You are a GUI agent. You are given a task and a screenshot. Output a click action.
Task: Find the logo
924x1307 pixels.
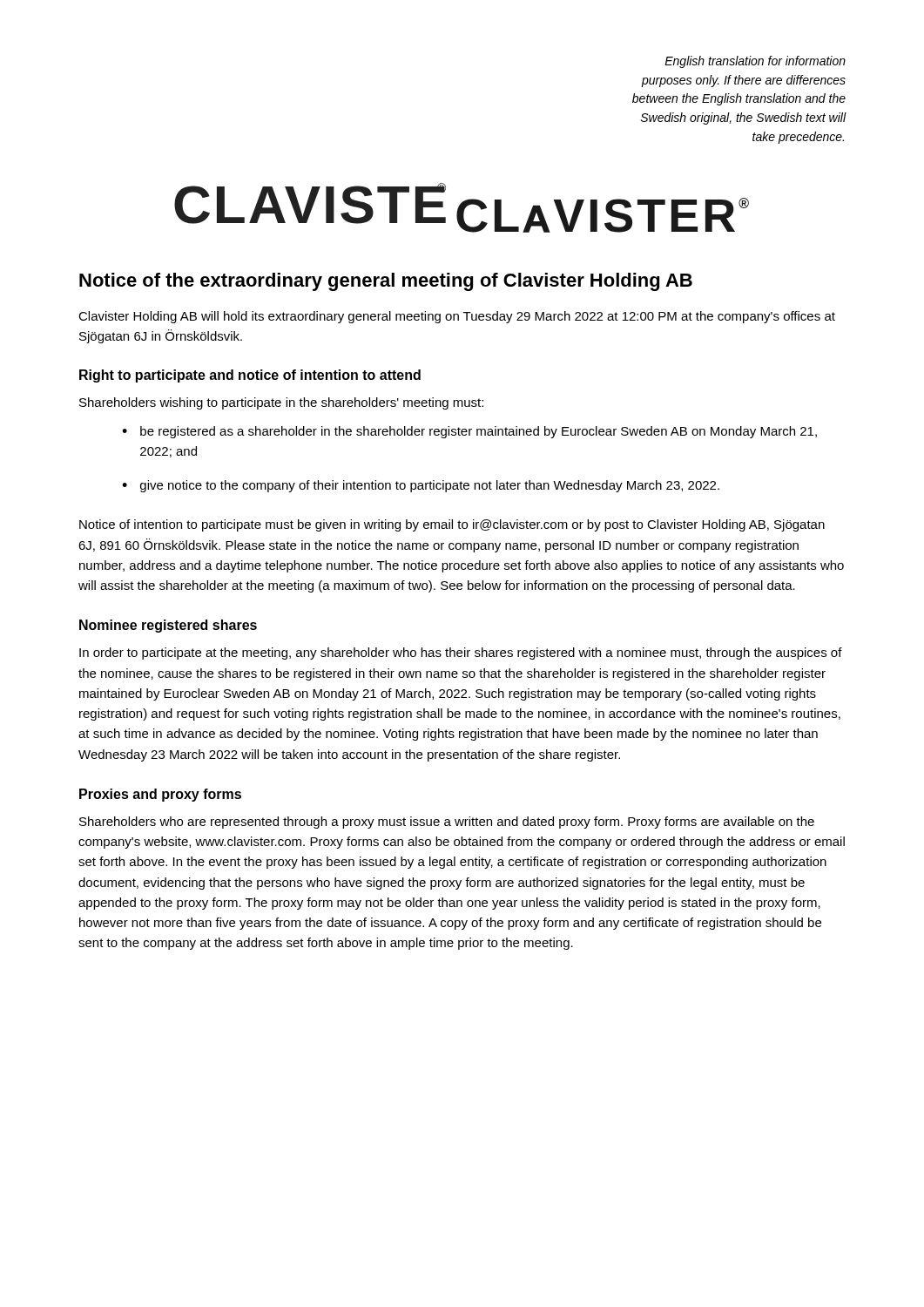(462, 205)
